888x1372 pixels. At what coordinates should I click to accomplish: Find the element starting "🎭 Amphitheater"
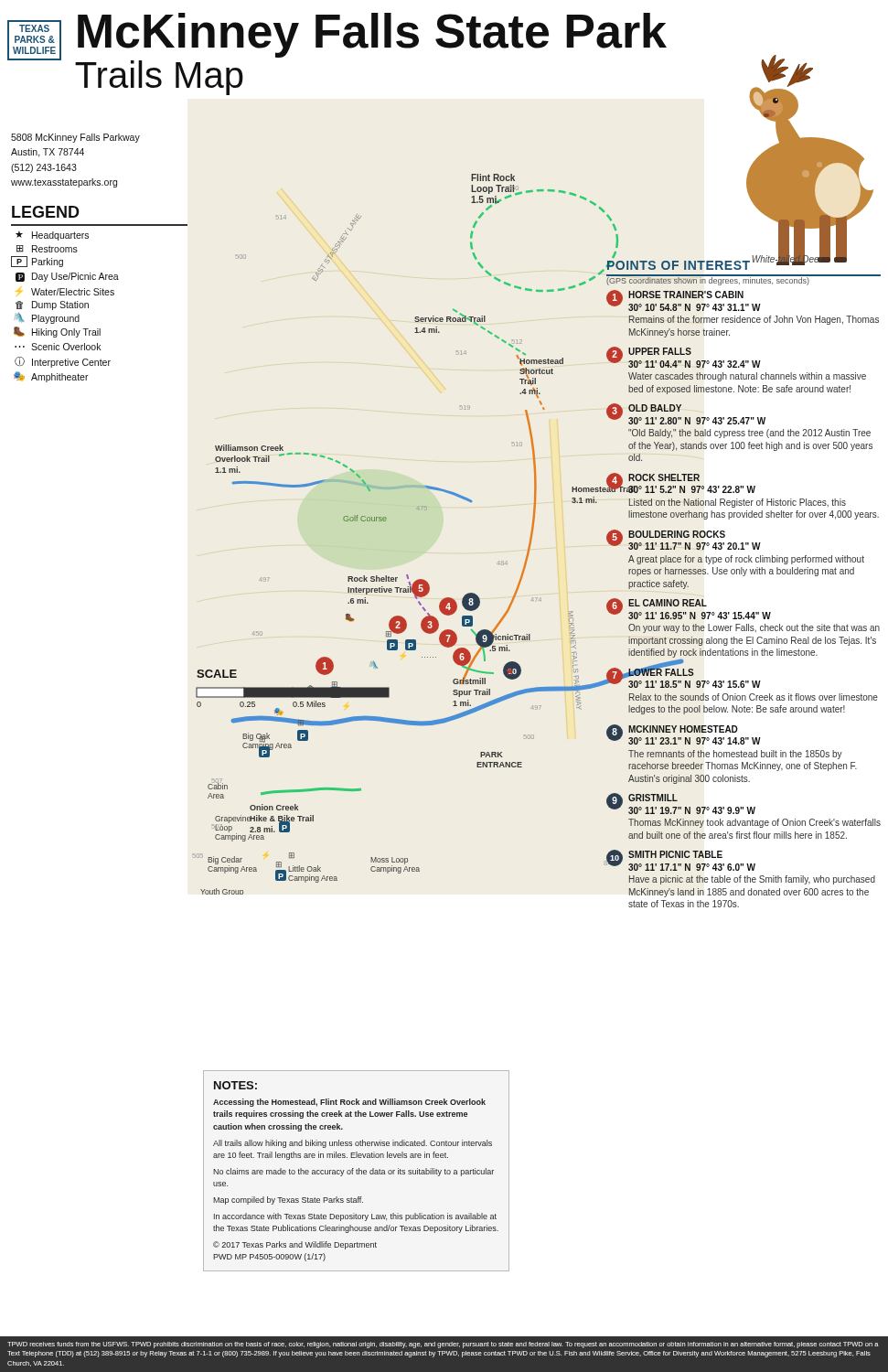(x=50, y=376)
